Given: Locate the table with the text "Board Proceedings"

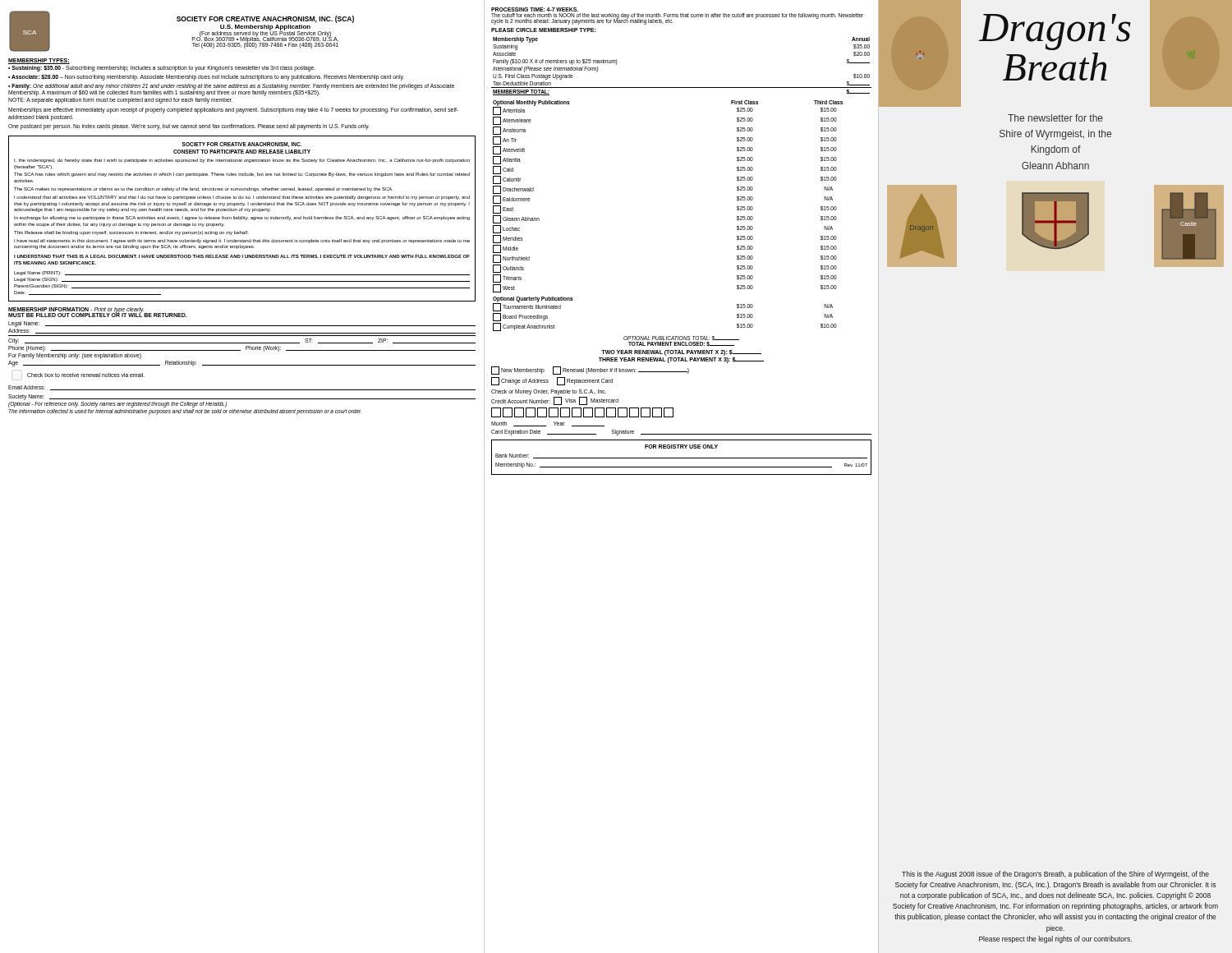Looking at the screenshot, I should (681, 215).
